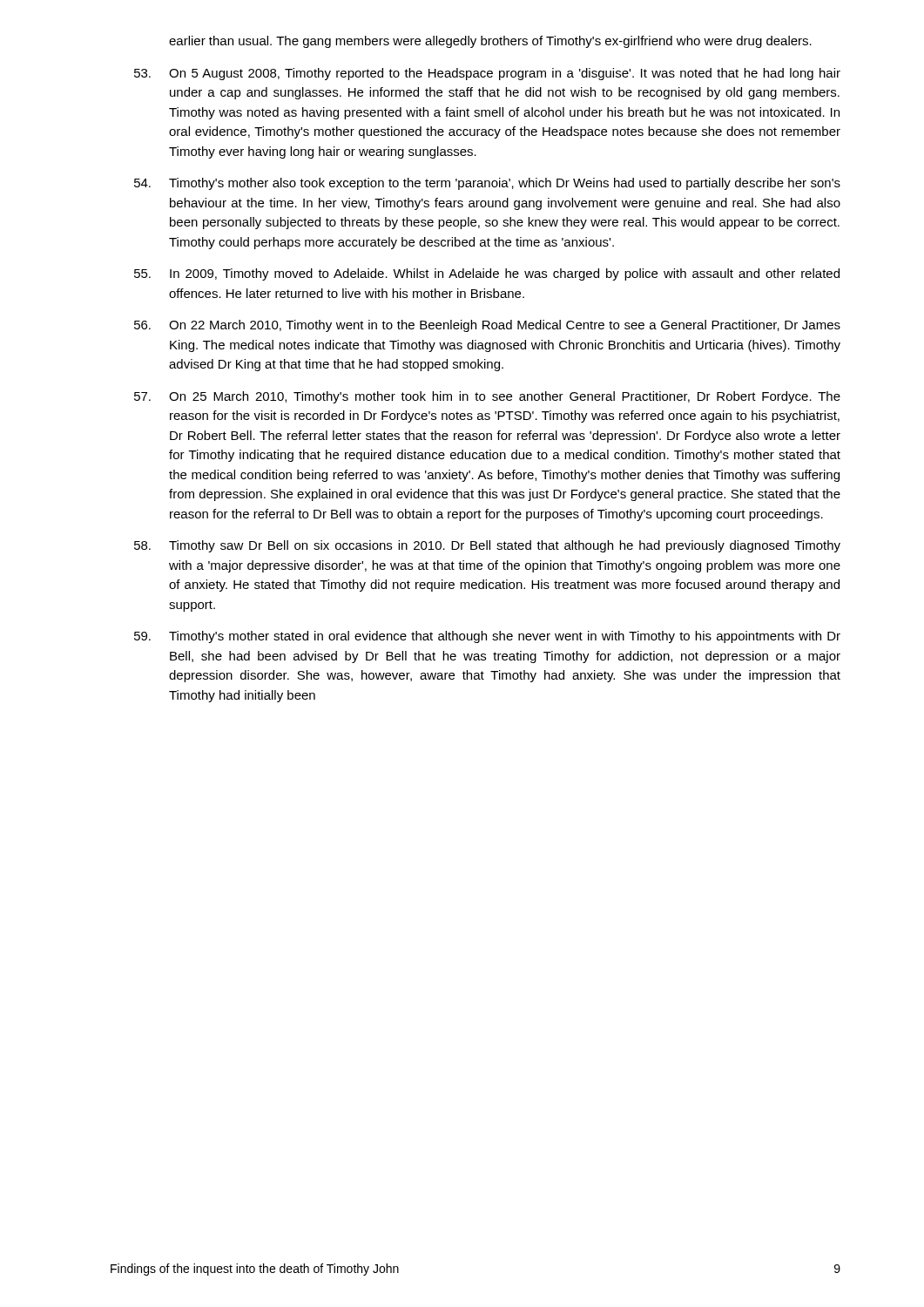Find the list item containing "59. Timothy's mother"

tap(475, 666)
